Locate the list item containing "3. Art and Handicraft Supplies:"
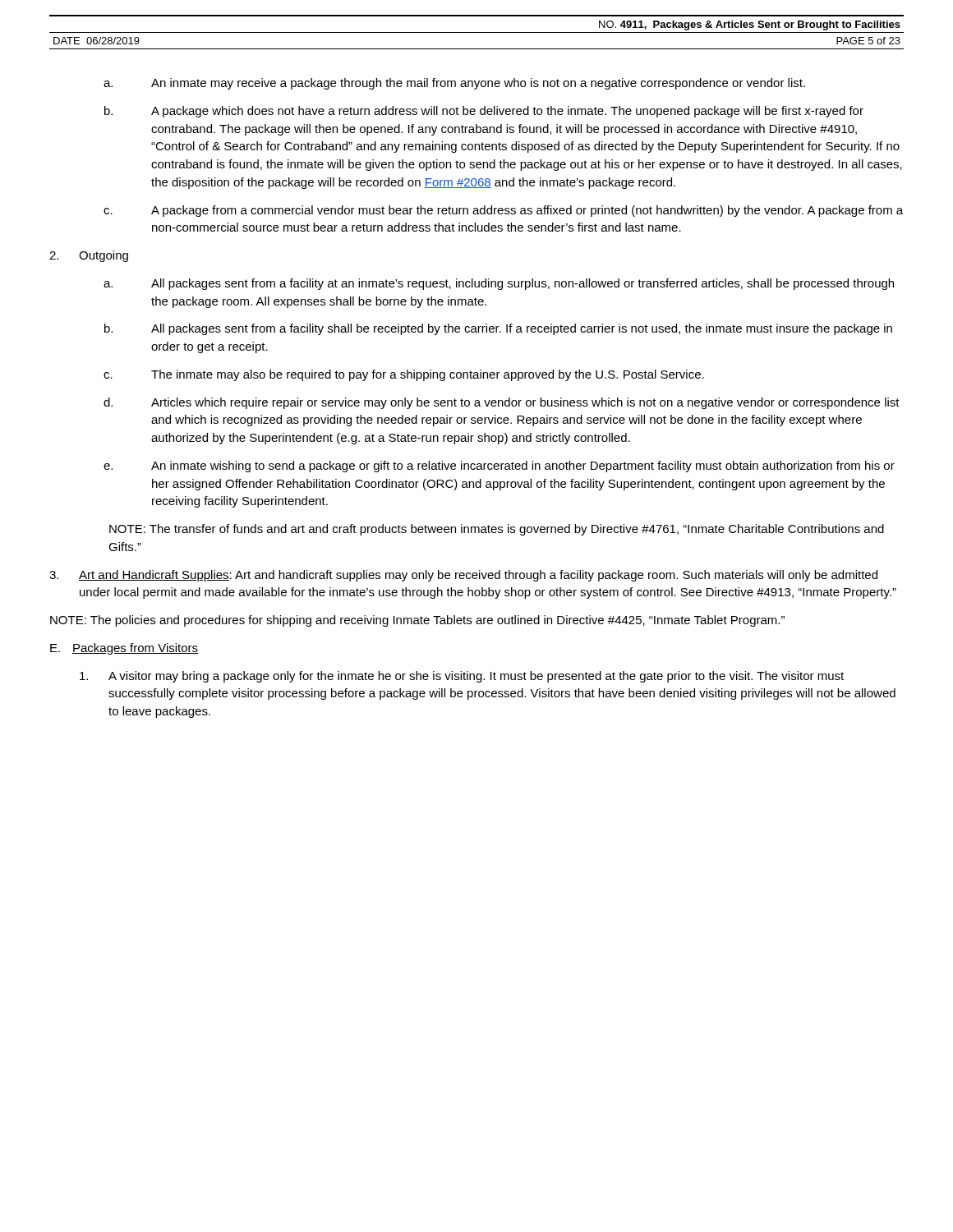953x1232 pixels. 476,583
